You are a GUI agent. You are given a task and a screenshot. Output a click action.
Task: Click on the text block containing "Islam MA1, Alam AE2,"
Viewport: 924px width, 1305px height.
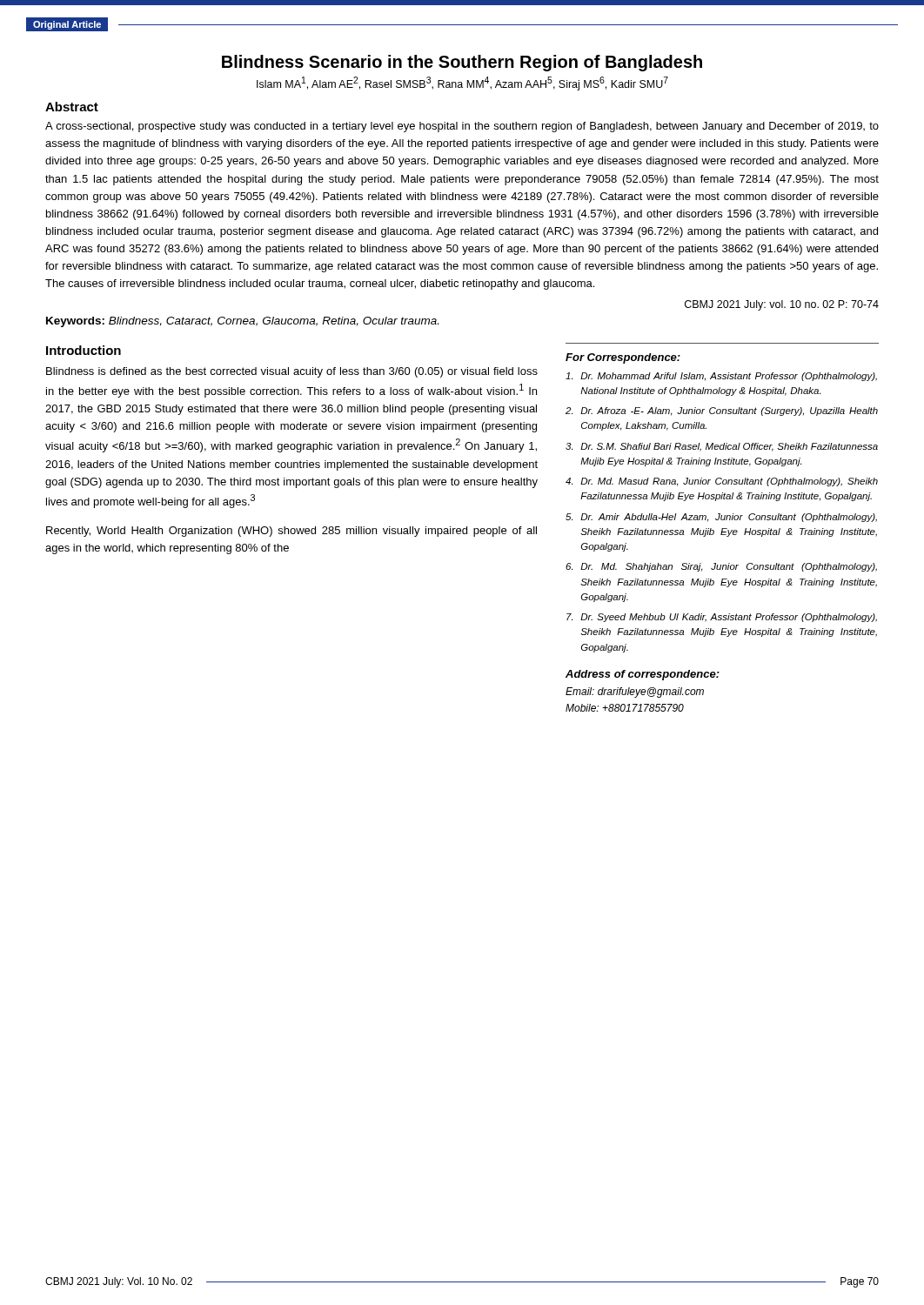coord(462,83)
